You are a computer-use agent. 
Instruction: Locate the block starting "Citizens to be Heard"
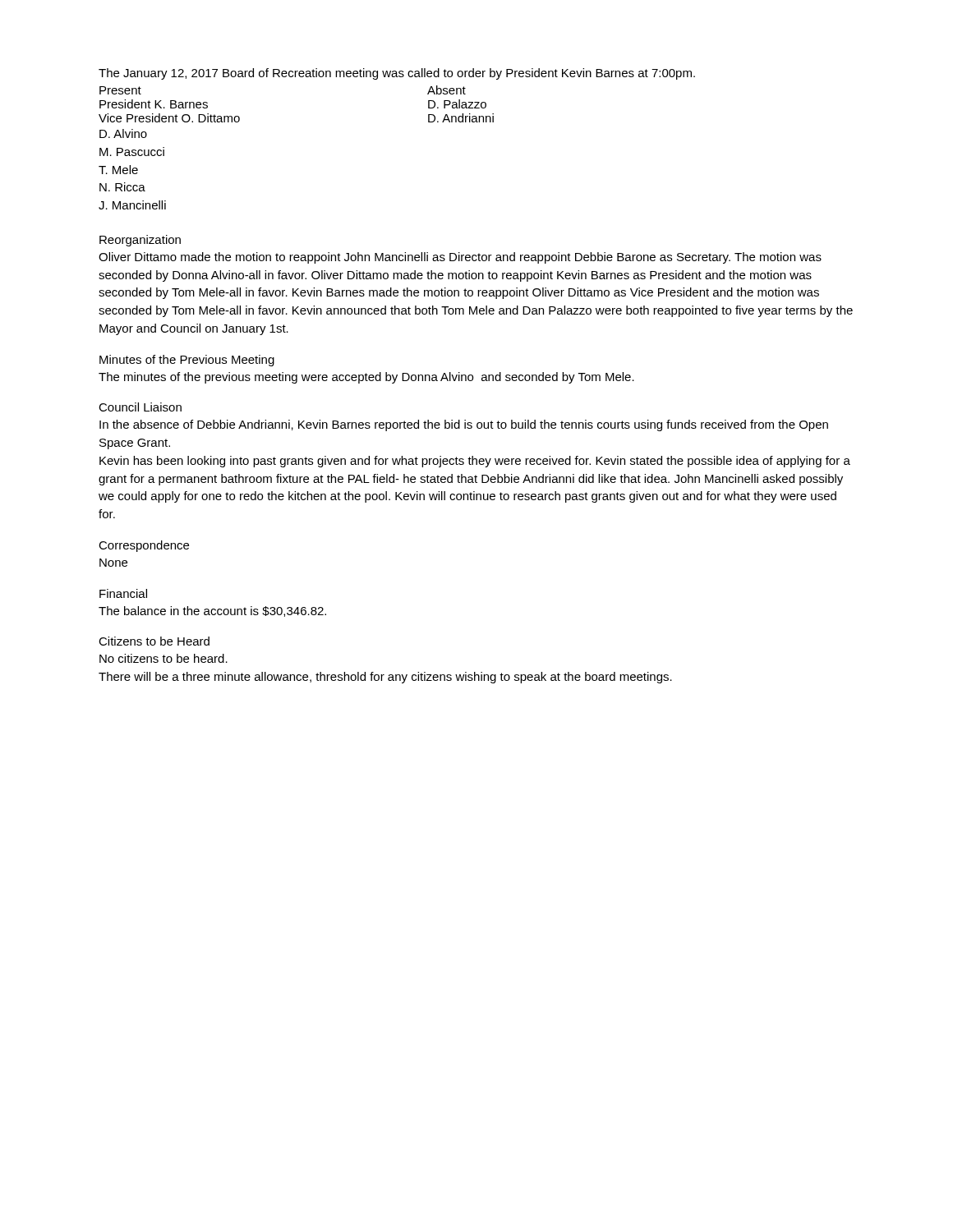[154, 641]
